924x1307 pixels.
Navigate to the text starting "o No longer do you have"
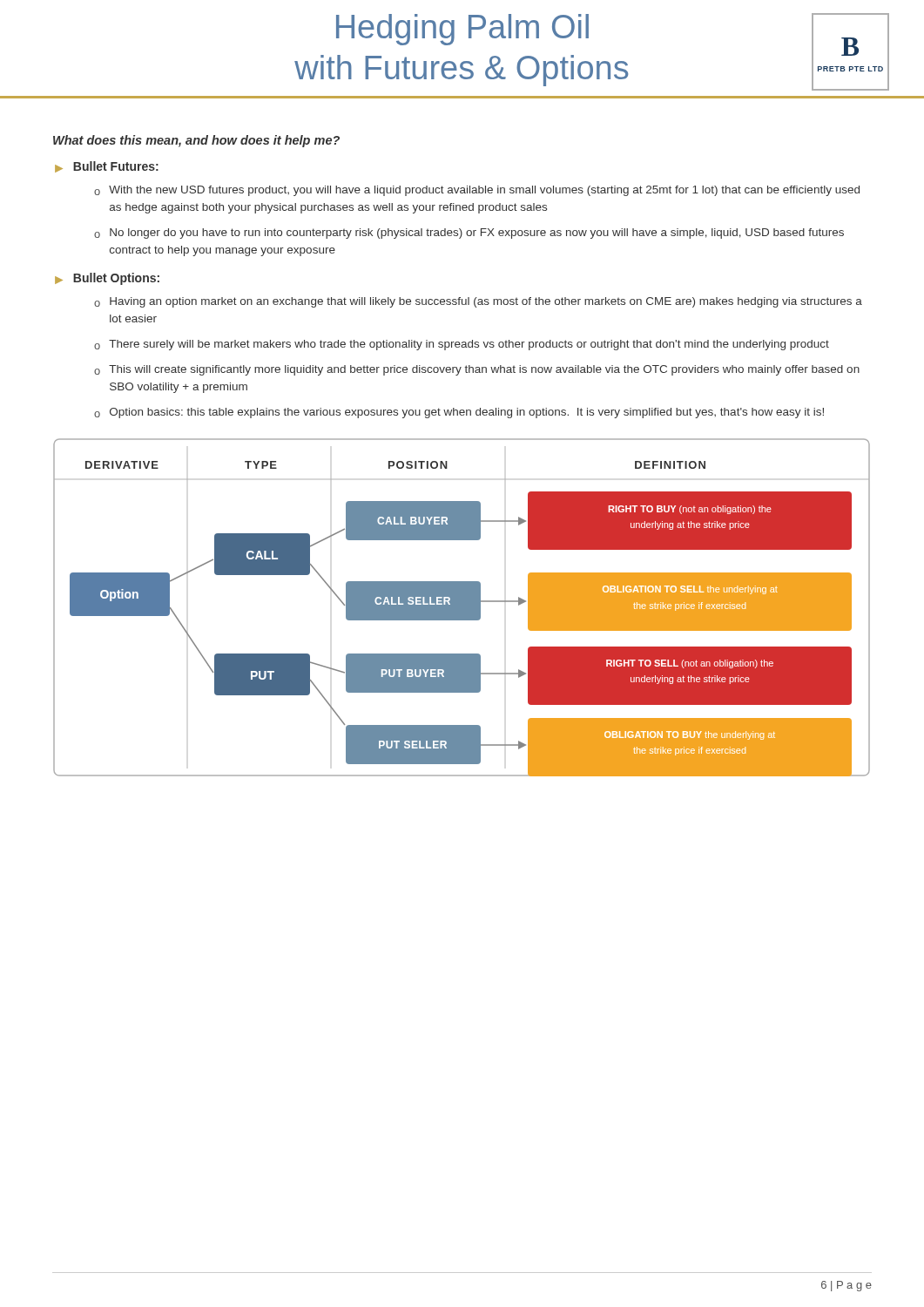(483, 241)
